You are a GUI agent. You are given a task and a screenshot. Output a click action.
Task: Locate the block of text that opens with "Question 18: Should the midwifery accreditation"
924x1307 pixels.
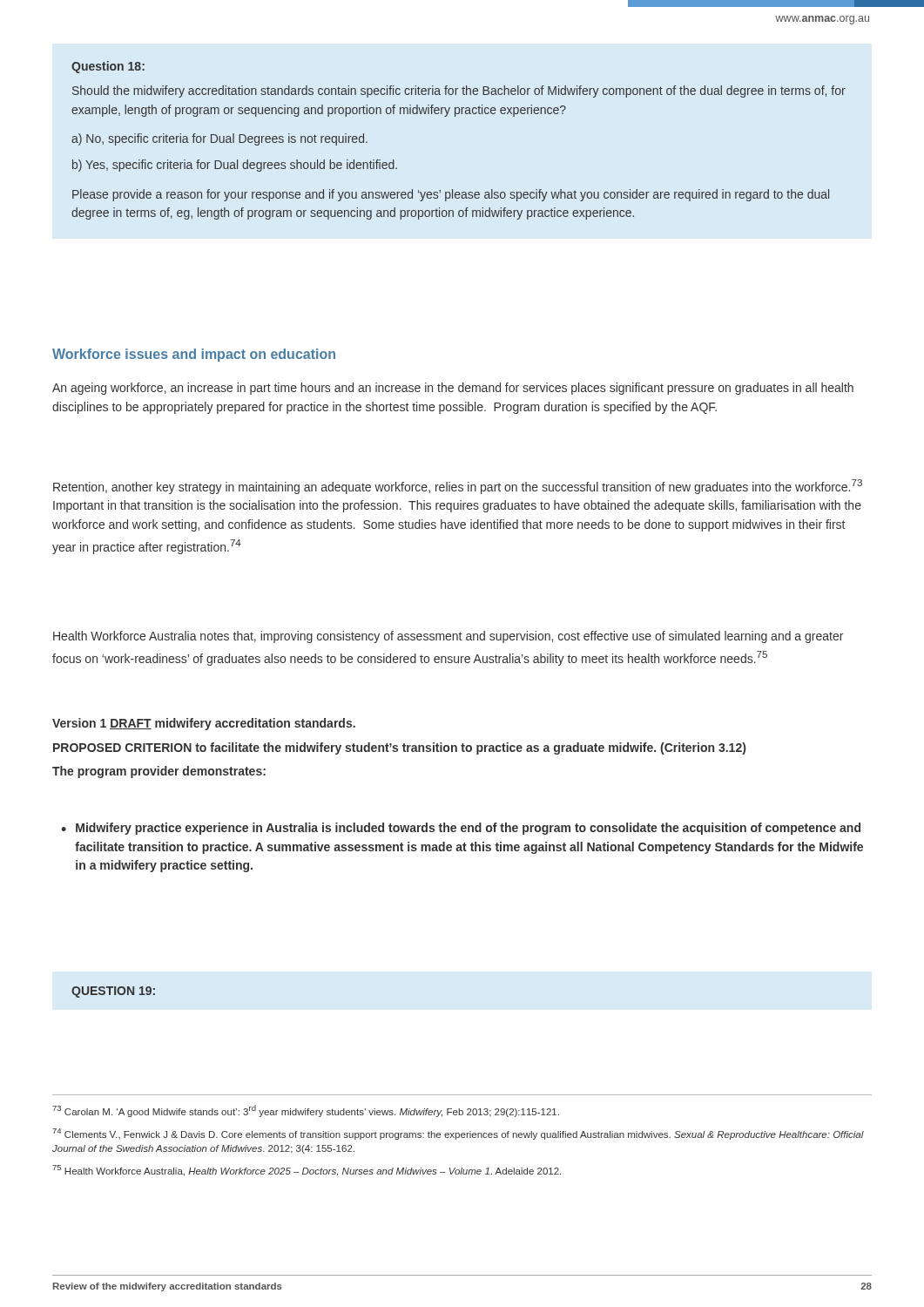[x=108, y=67]
